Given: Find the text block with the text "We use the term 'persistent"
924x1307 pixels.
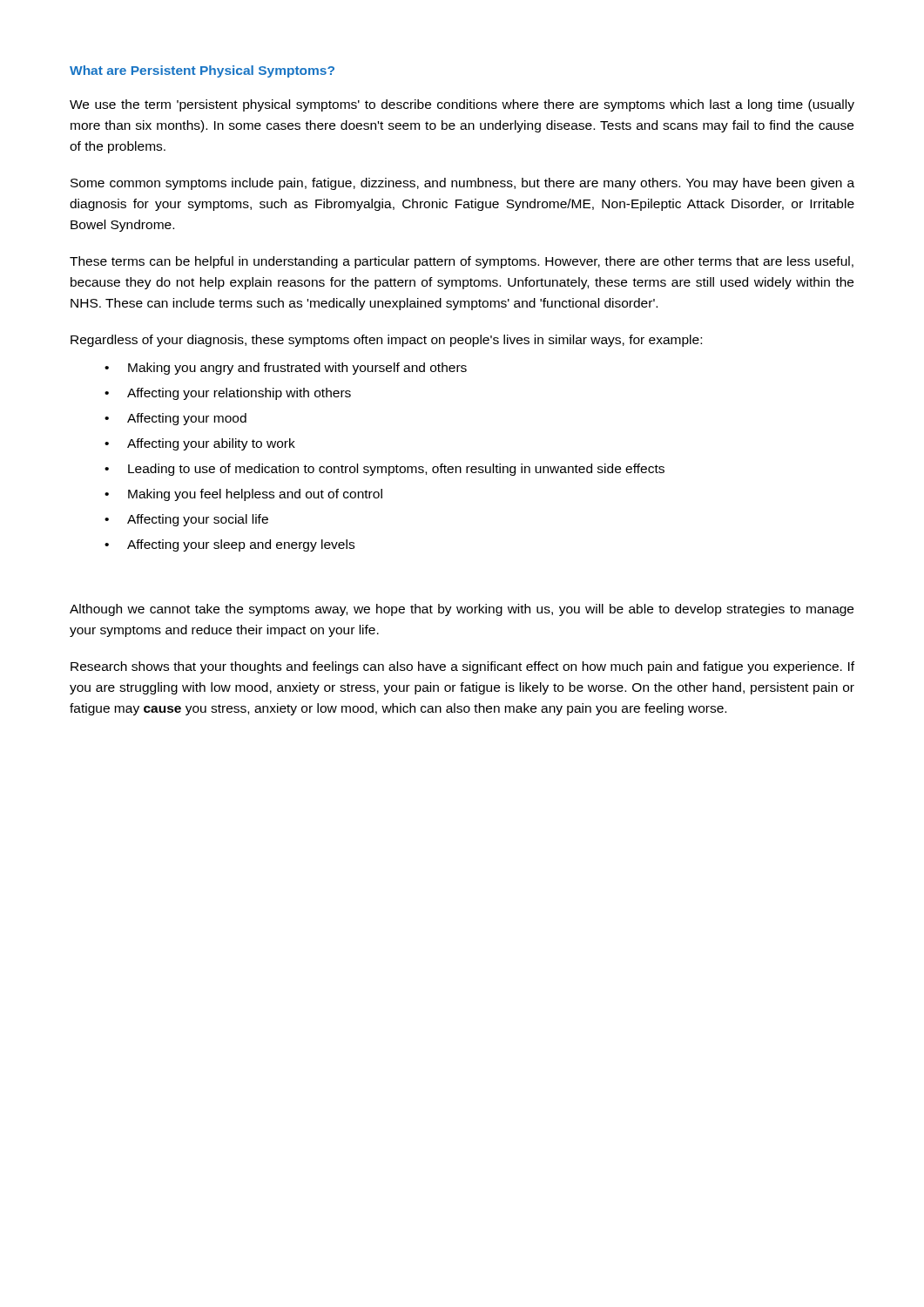Looking at the screenshot, I should coord(462,125).
